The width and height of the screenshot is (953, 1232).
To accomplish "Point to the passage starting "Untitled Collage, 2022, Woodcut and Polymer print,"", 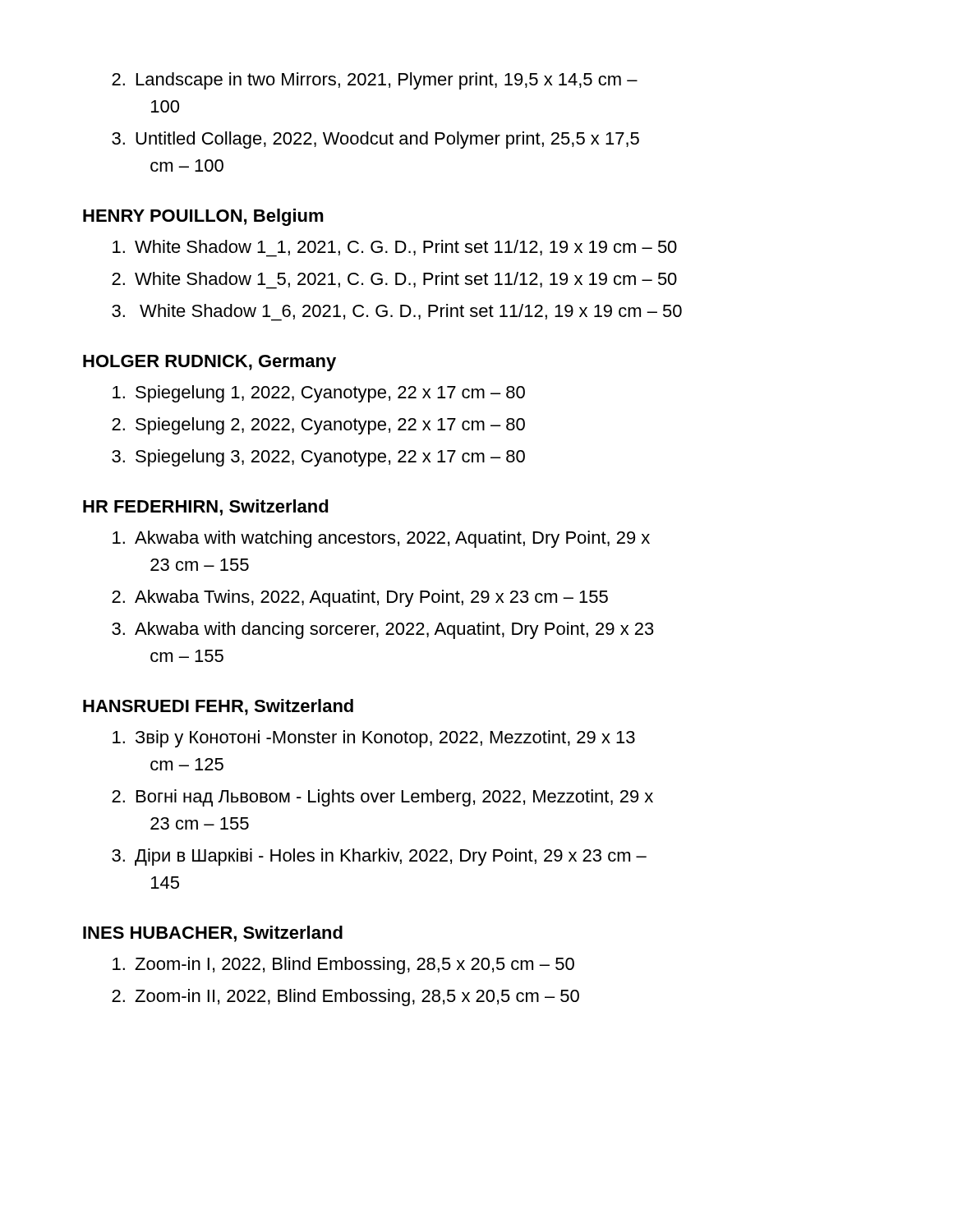I will pos(387,152).
